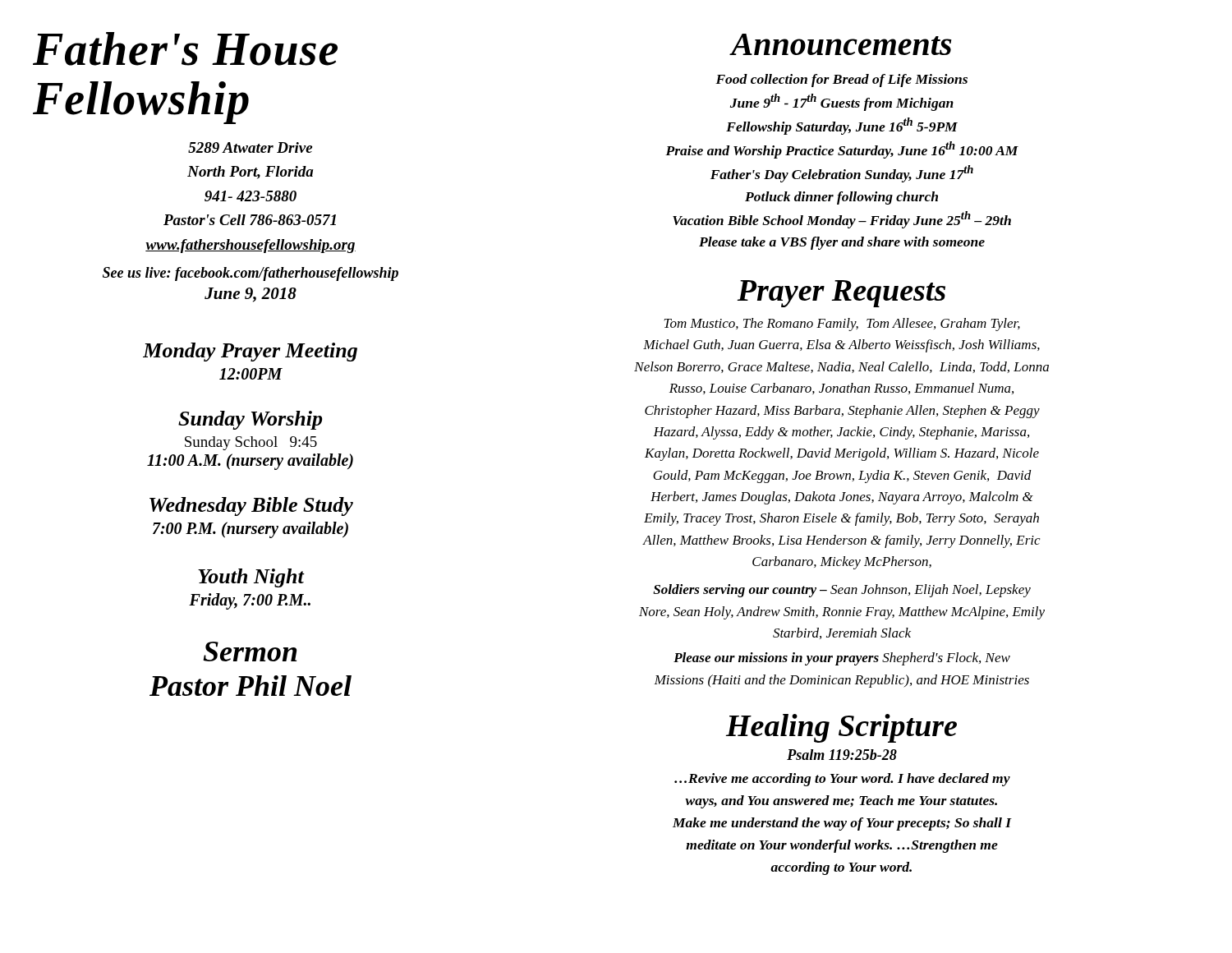The image size is (1232, 953).
Task: Select the text block that says "…Revive me according to"
Action: [x=842, y=823]
